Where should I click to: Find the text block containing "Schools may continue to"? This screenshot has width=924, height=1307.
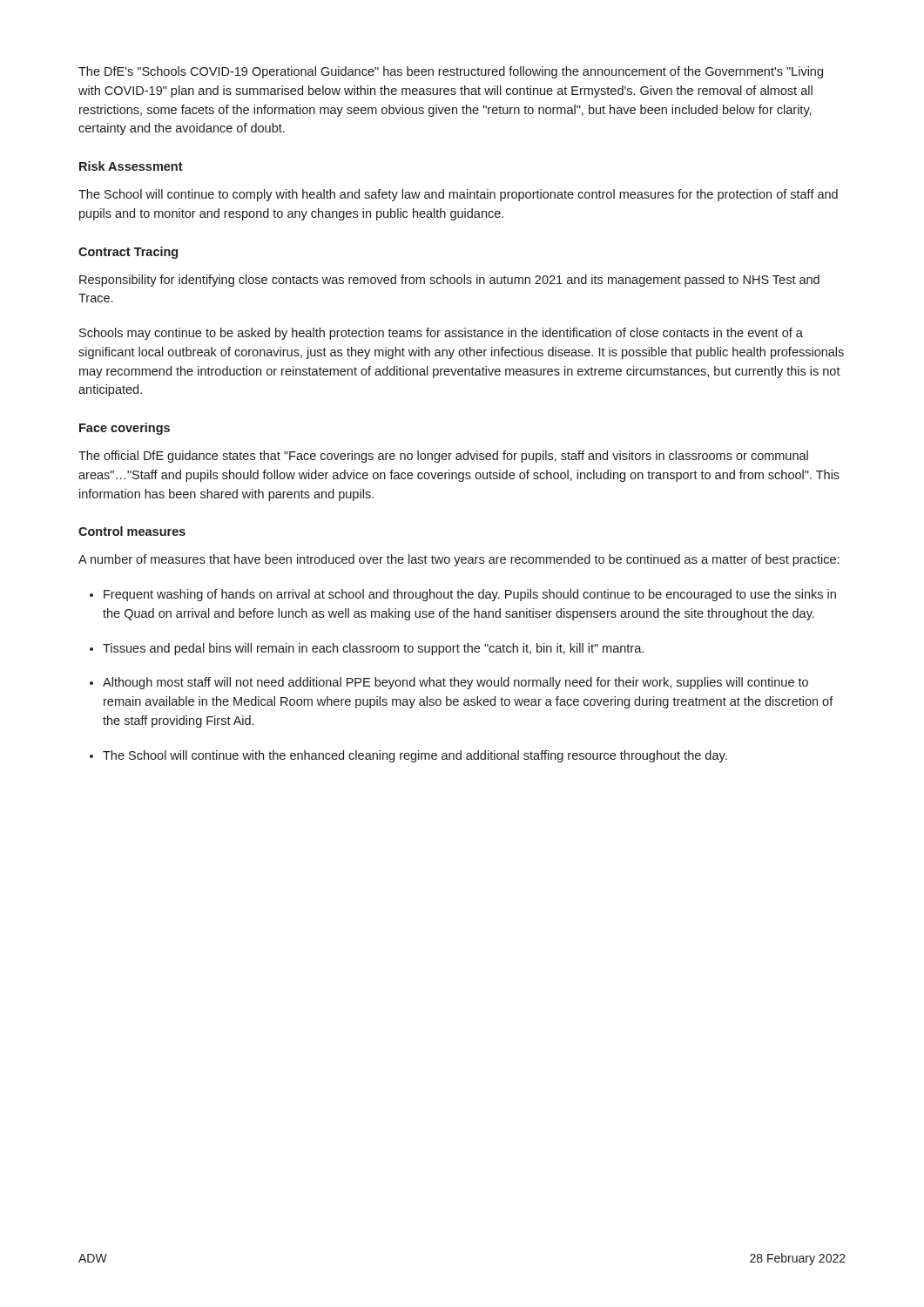[x=462, y=362]
